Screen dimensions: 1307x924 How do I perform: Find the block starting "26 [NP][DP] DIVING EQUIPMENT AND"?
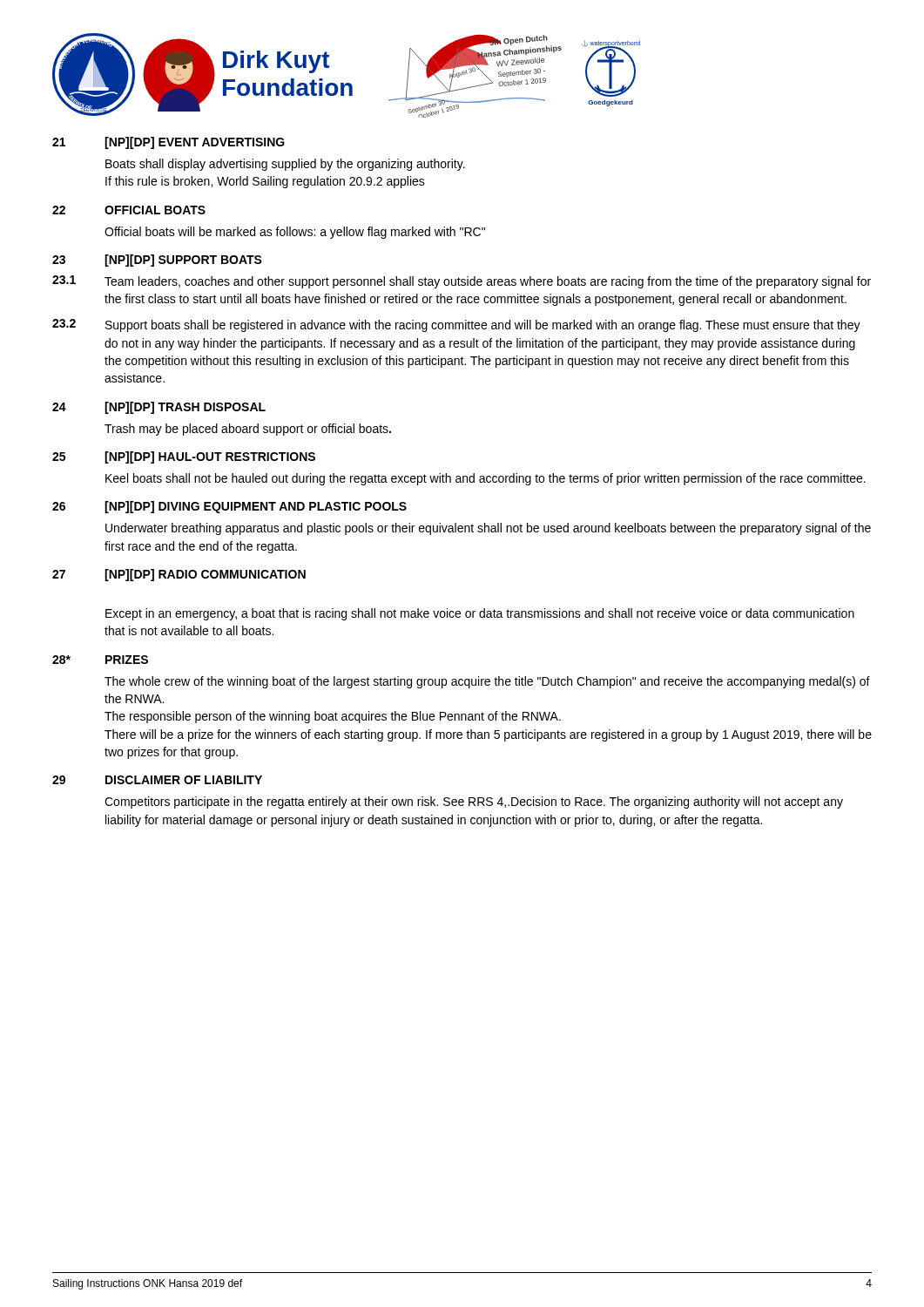click(x=229, y=507)
